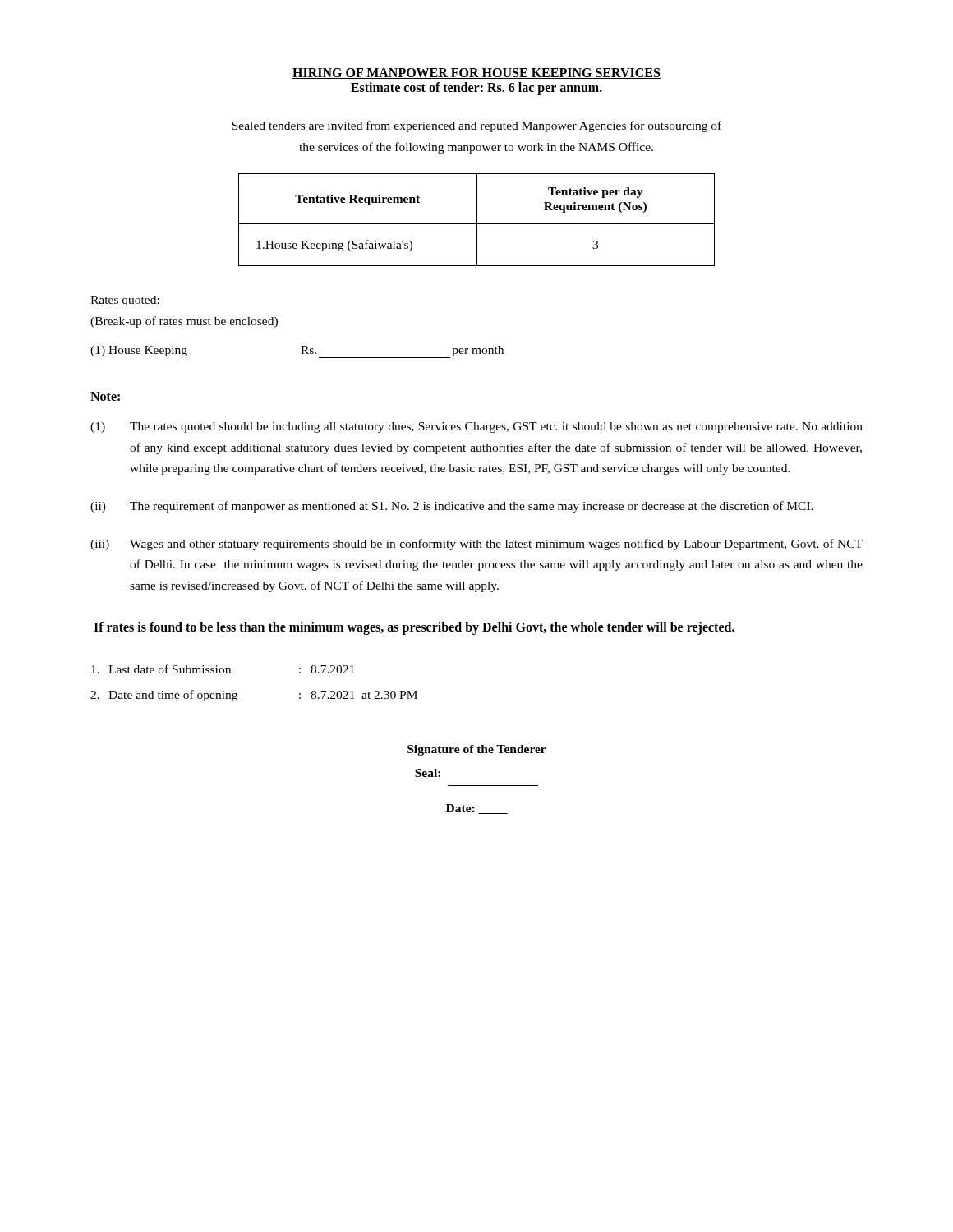953x1232 pixels.
Task: Find the text block starting "(1) The rates"
Action: [x=476, y=447]
